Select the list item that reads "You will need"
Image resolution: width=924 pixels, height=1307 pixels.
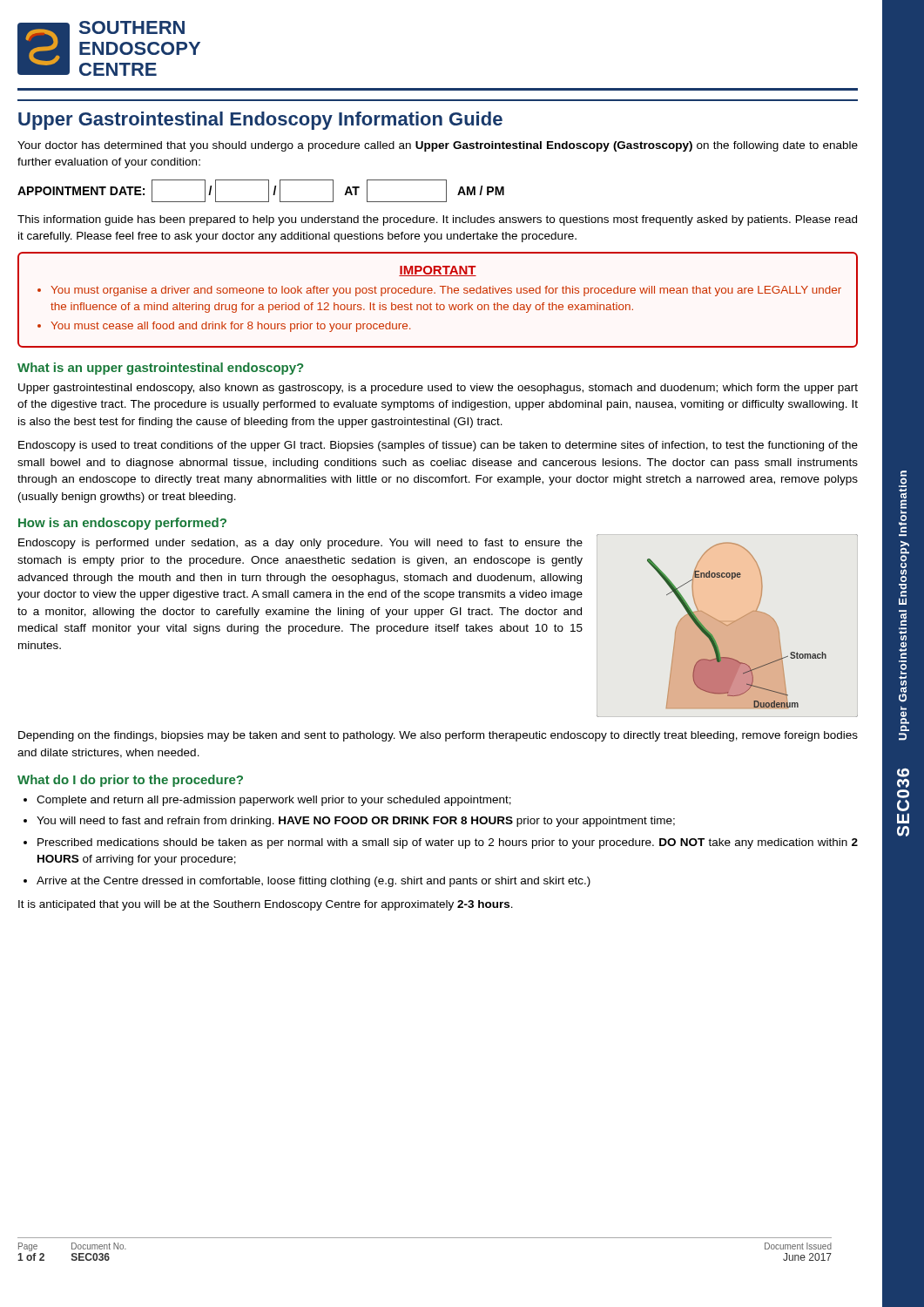pos(356,821)
